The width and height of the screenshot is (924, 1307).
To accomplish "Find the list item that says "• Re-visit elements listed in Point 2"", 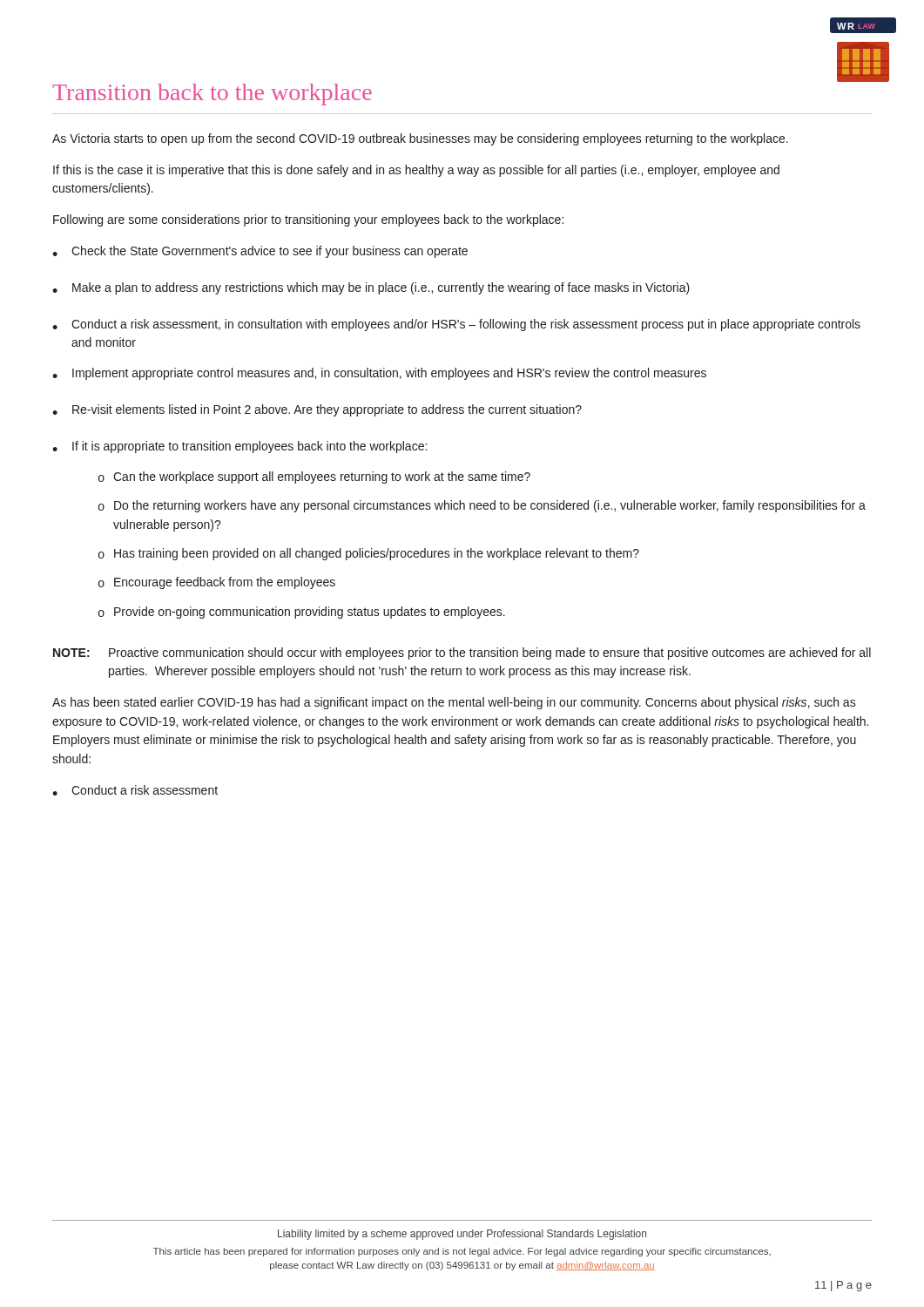I will 317,413.
